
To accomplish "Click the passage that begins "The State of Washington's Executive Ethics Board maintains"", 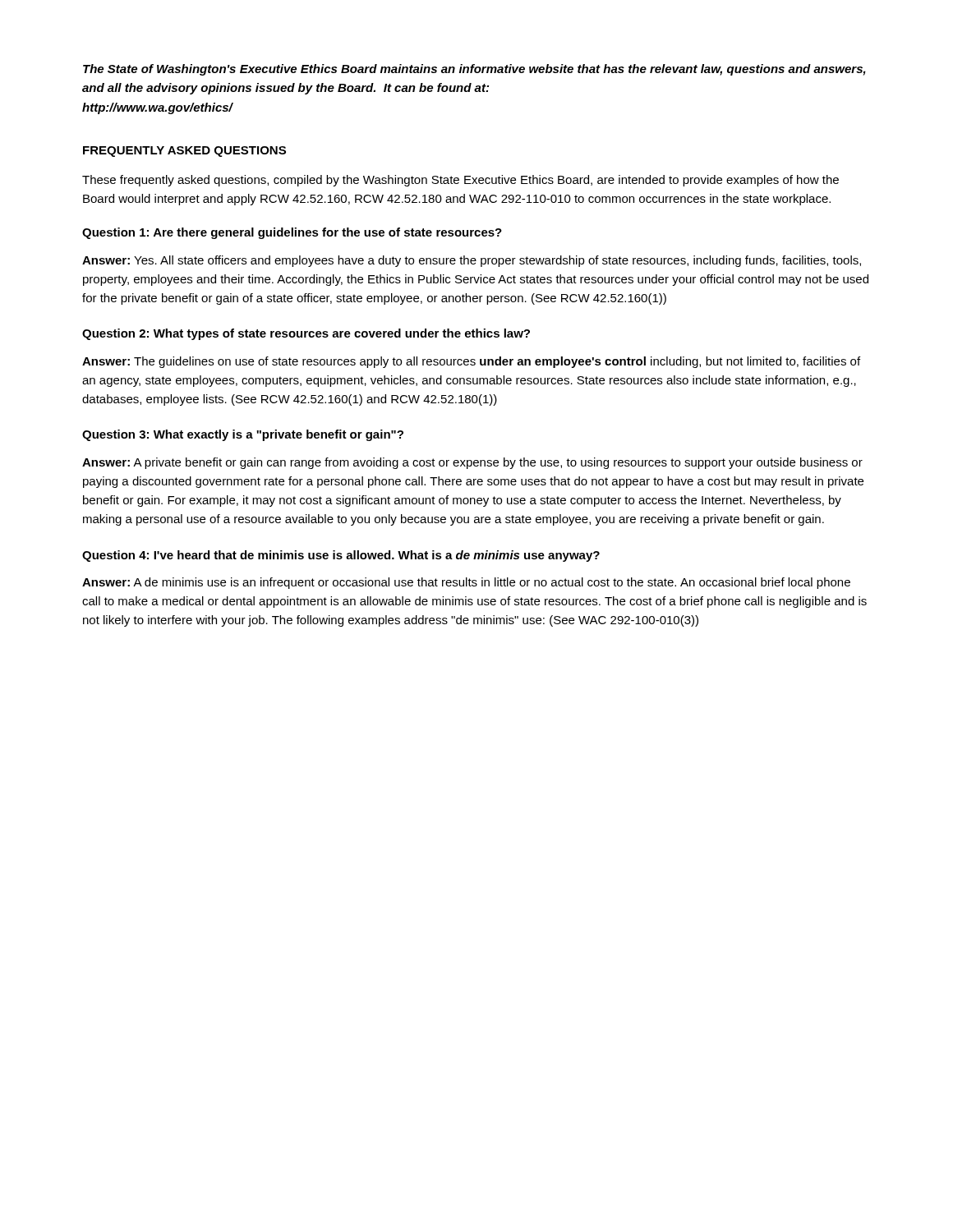I will tap(474, 88).
